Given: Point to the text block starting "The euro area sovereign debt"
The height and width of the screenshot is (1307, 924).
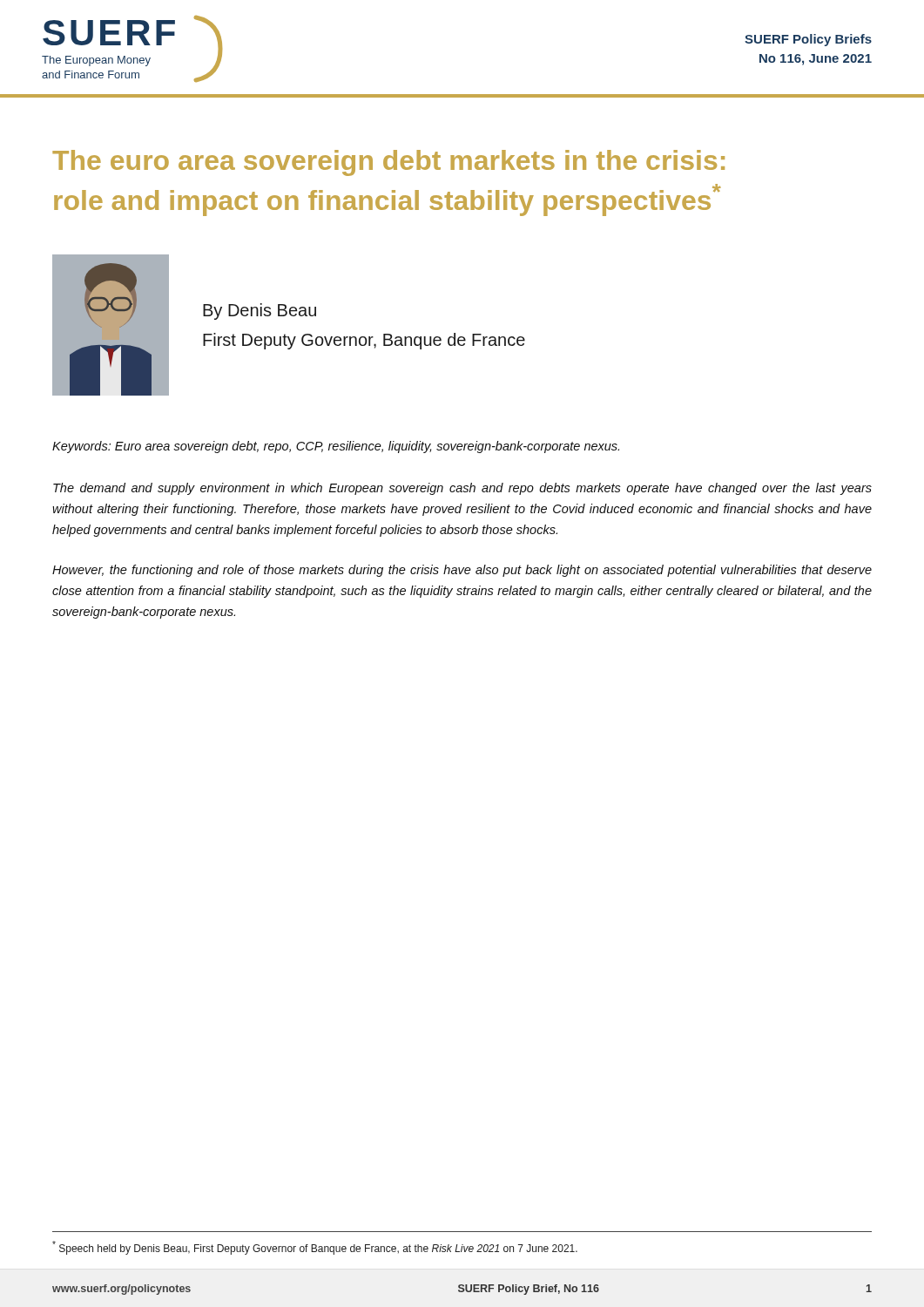Looking at the screenshot, I should tap(390, 180).
